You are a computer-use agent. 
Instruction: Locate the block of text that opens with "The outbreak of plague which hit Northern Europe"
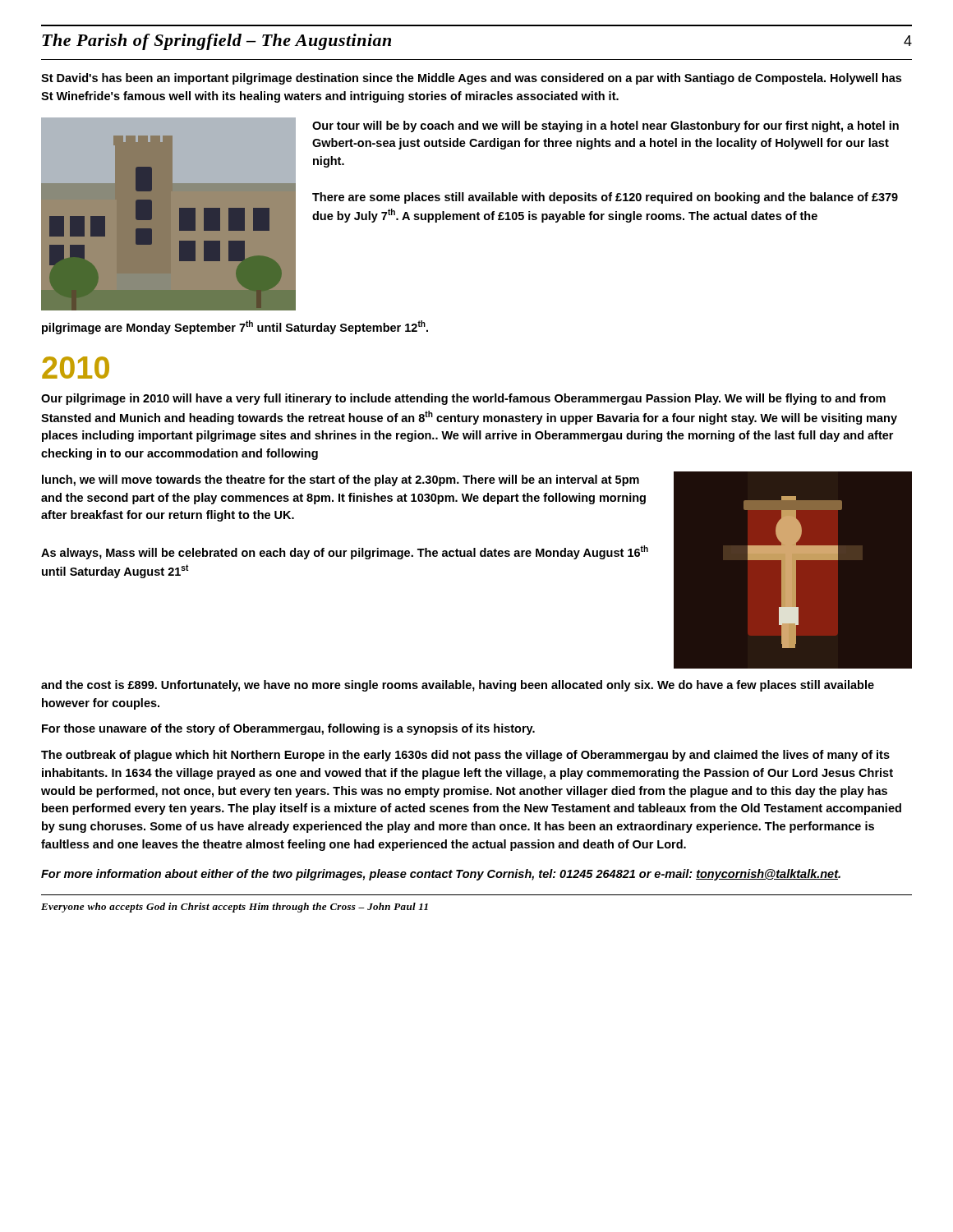coord(471,800)
